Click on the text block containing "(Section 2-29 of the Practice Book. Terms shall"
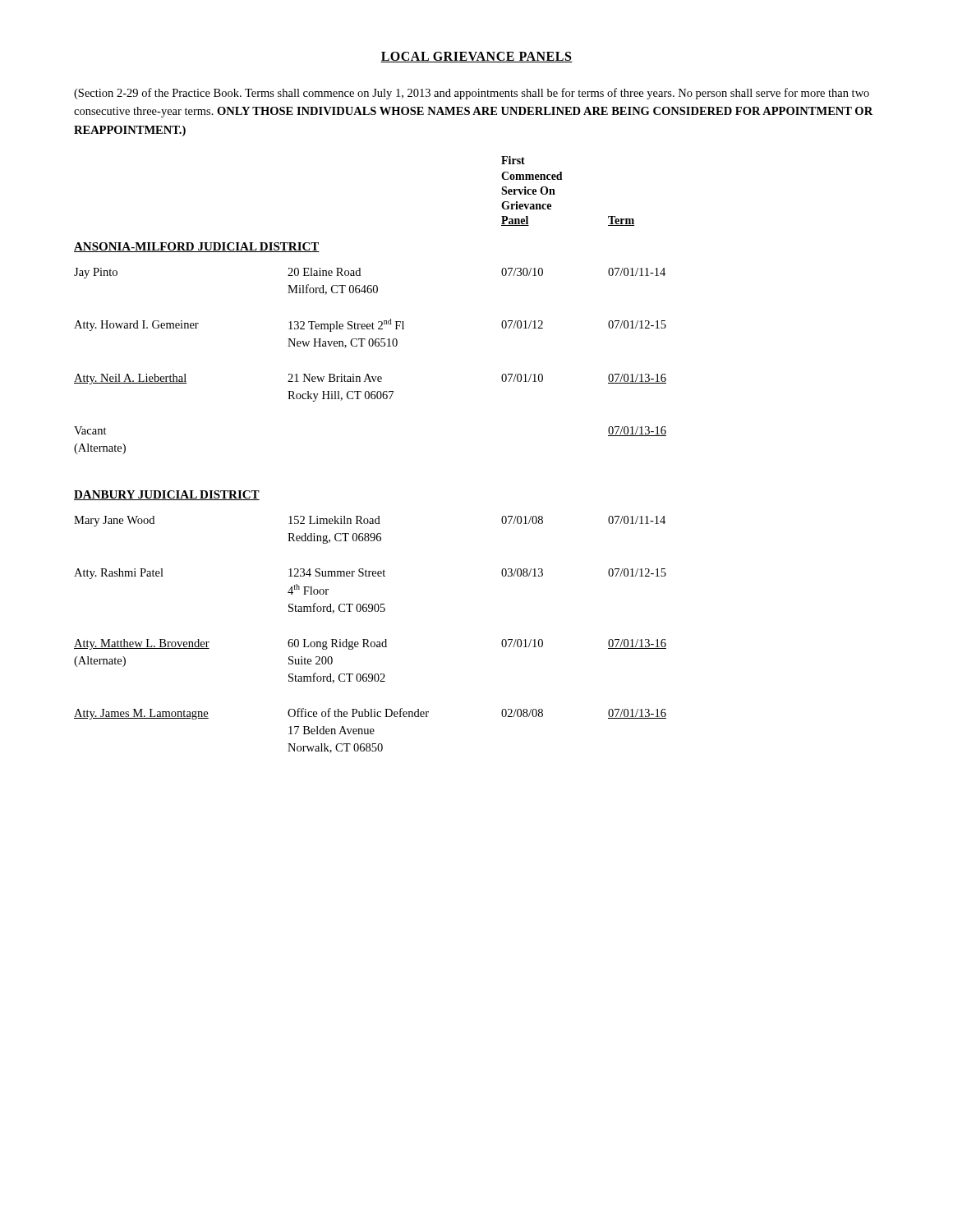 473,111
